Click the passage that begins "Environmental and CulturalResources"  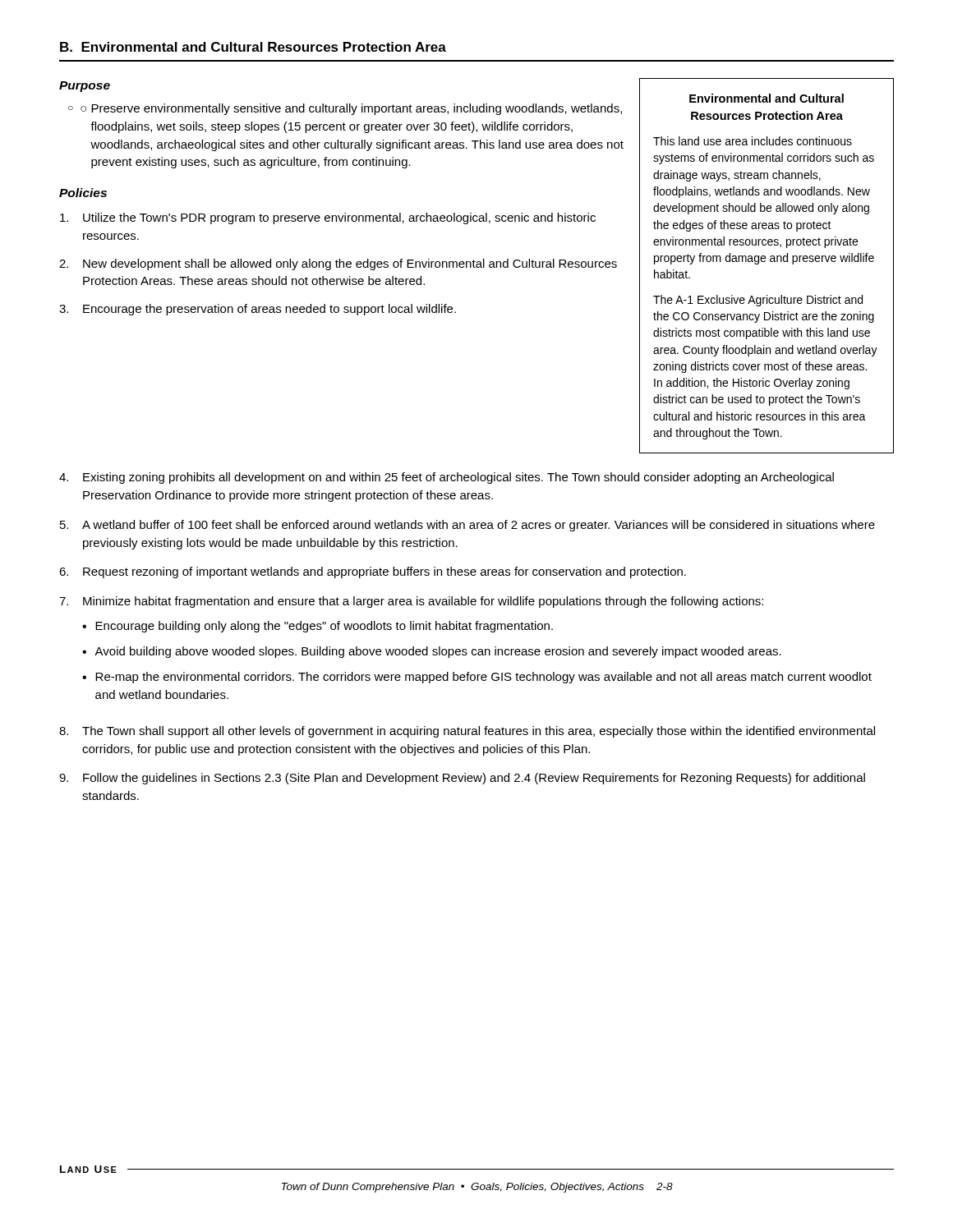(766, 266)
